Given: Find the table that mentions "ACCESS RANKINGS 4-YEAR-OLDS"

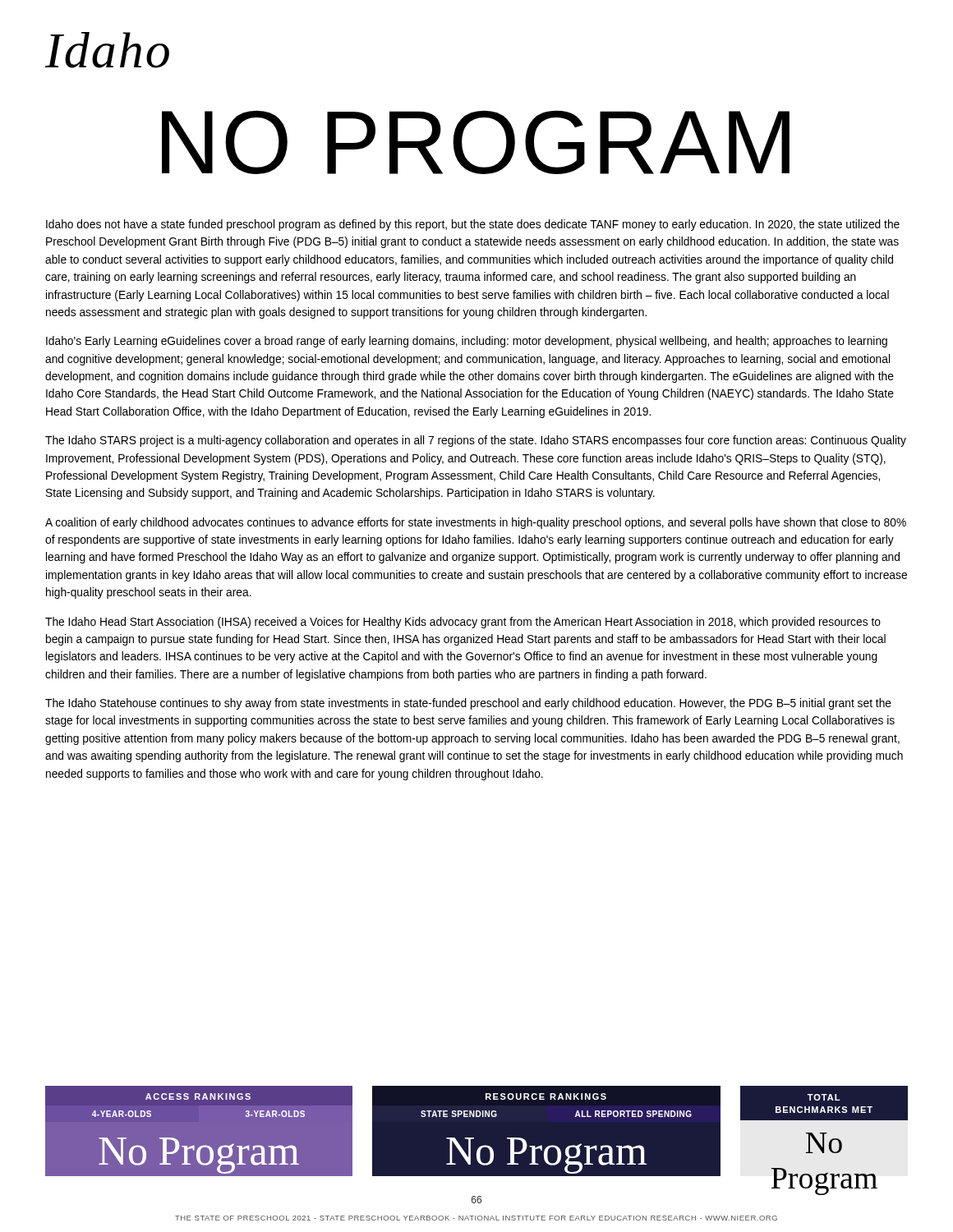Looking at the screenshot, I should (199, 1131).
